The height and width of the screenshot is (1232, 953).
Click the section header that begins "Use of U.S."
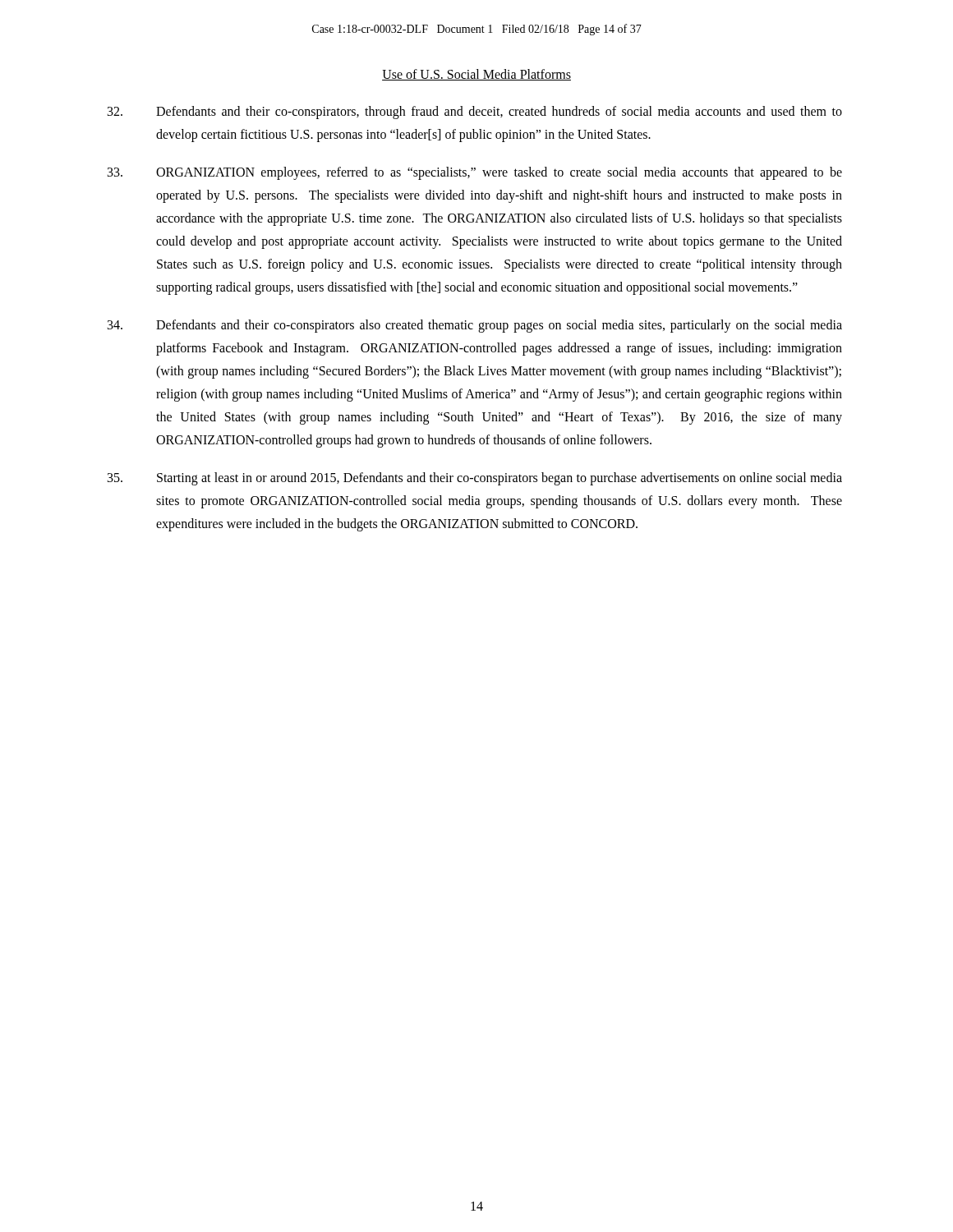coord(476,74)
